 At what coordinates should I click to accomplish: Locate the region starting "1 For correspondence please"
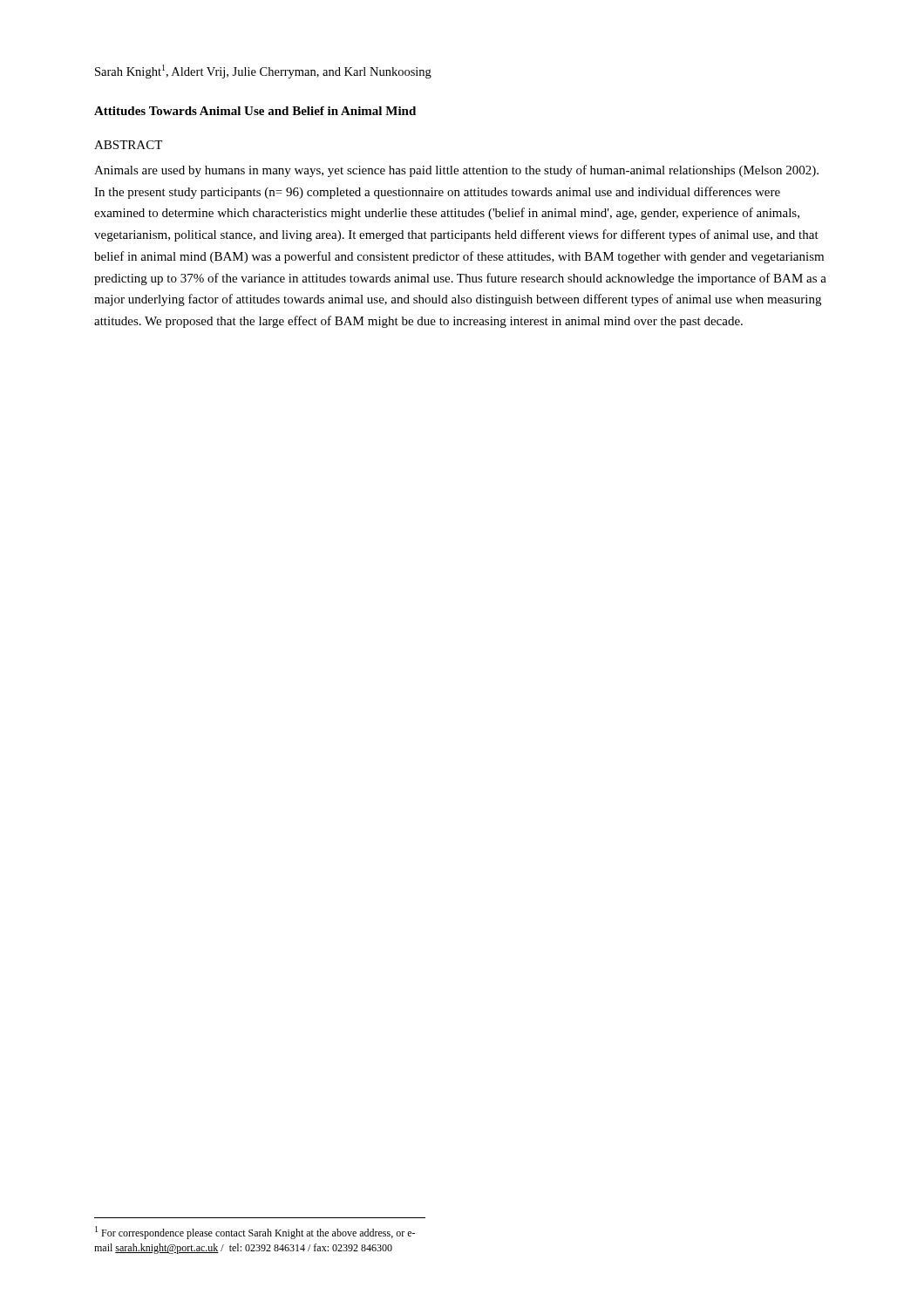click(x=255, y=1239)
